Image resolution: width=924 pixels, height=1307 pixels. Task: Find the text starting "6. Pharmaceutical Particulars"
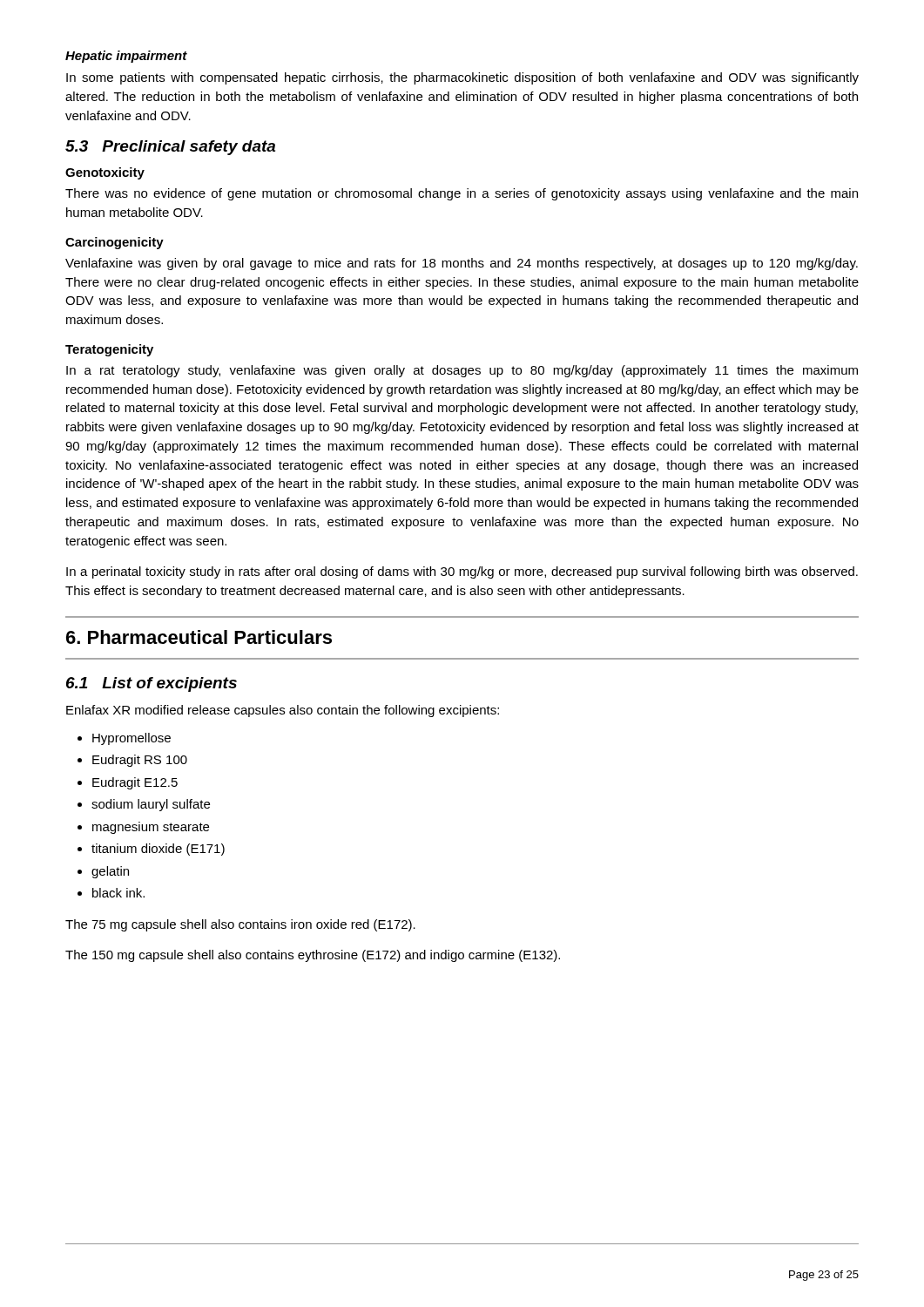pyautogui.click(x=199, y=637)
